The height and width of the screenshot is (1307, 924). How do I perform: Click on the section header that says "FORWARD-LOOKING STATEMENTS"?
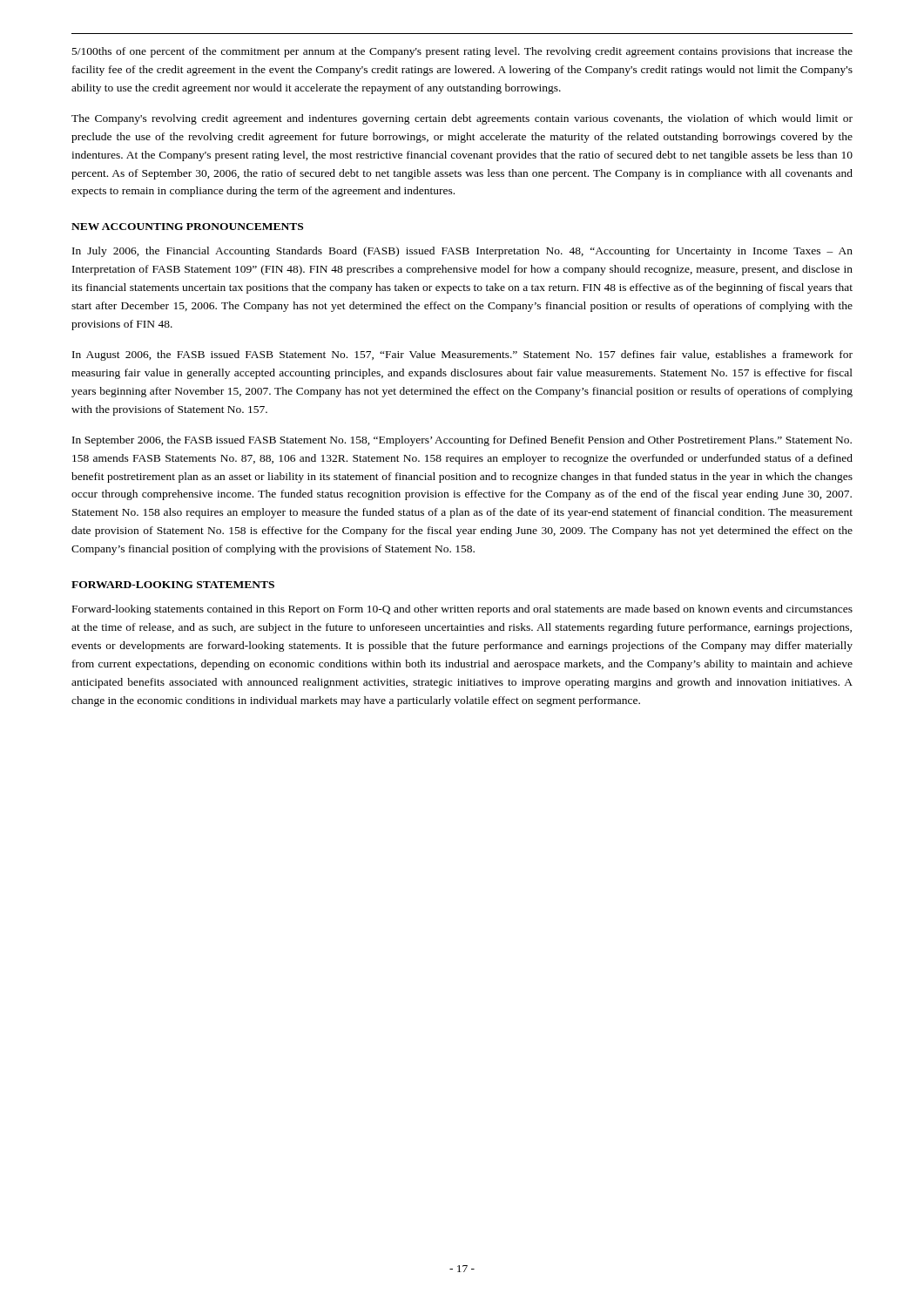click(x=173, y=584)
